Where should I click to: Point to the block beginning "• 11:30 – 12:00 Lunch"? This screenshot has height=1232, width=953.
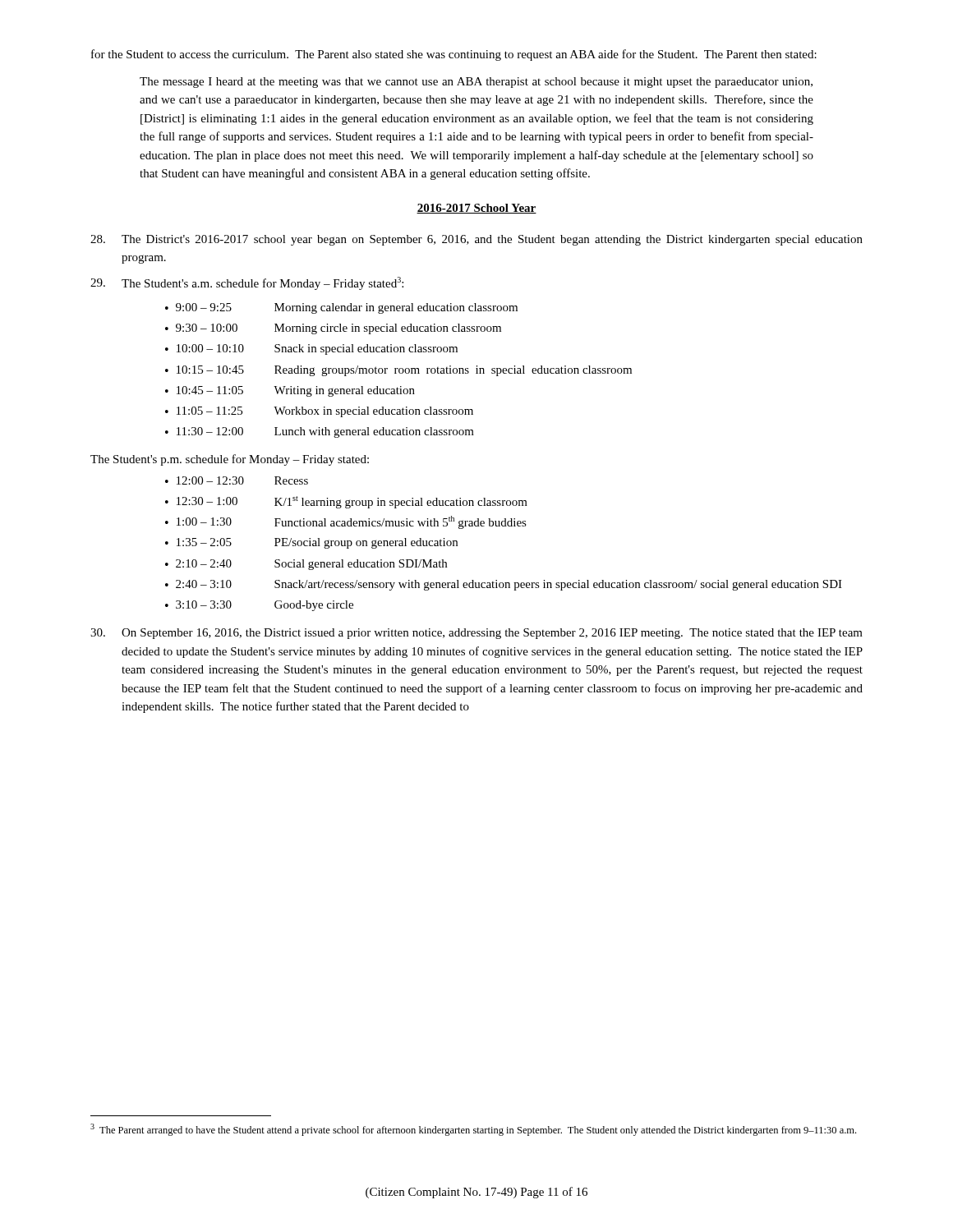coord(320,432)
